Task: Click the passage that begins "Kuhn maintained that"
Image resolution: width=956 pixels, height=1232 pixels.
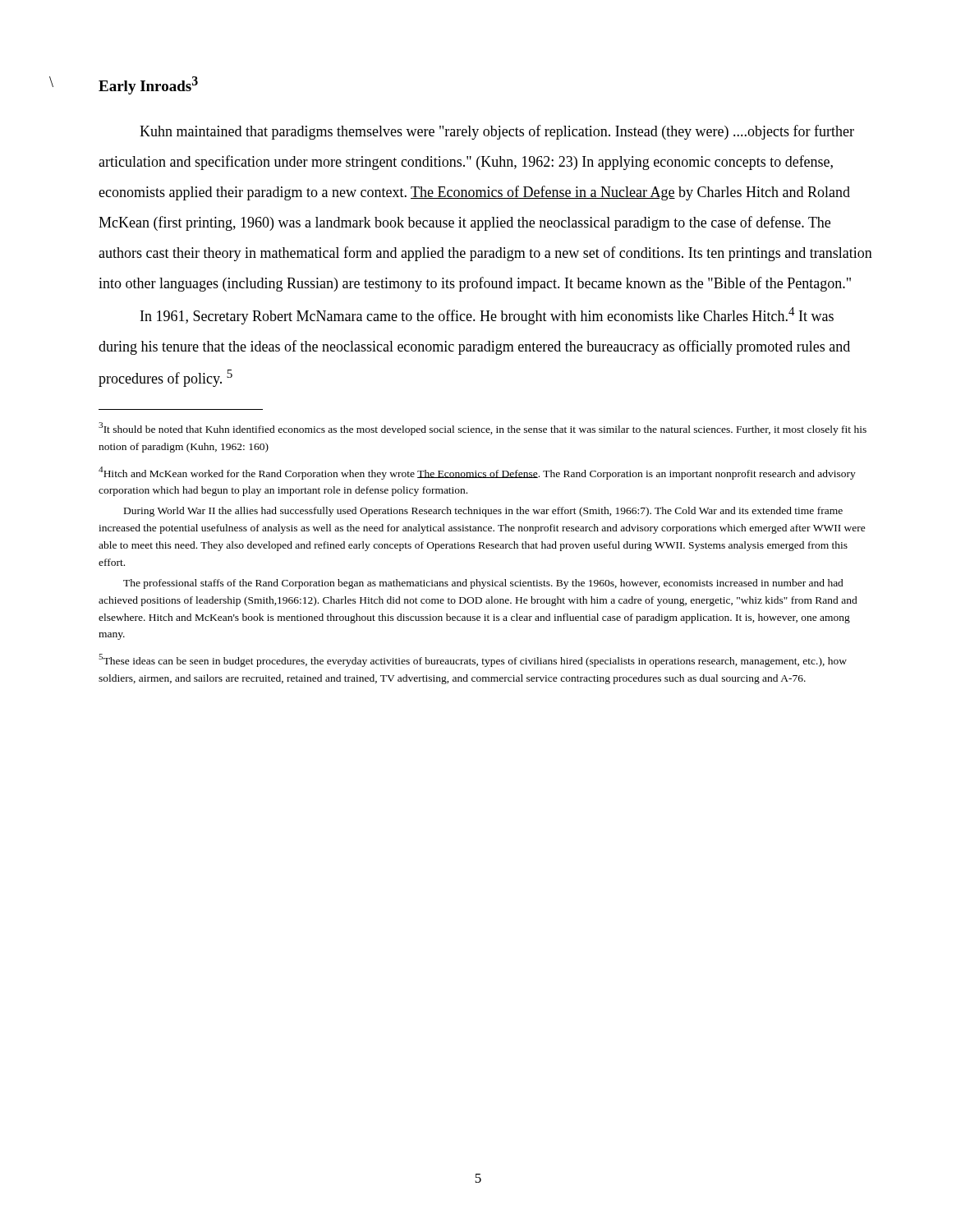Action: (x=486, y=208)
